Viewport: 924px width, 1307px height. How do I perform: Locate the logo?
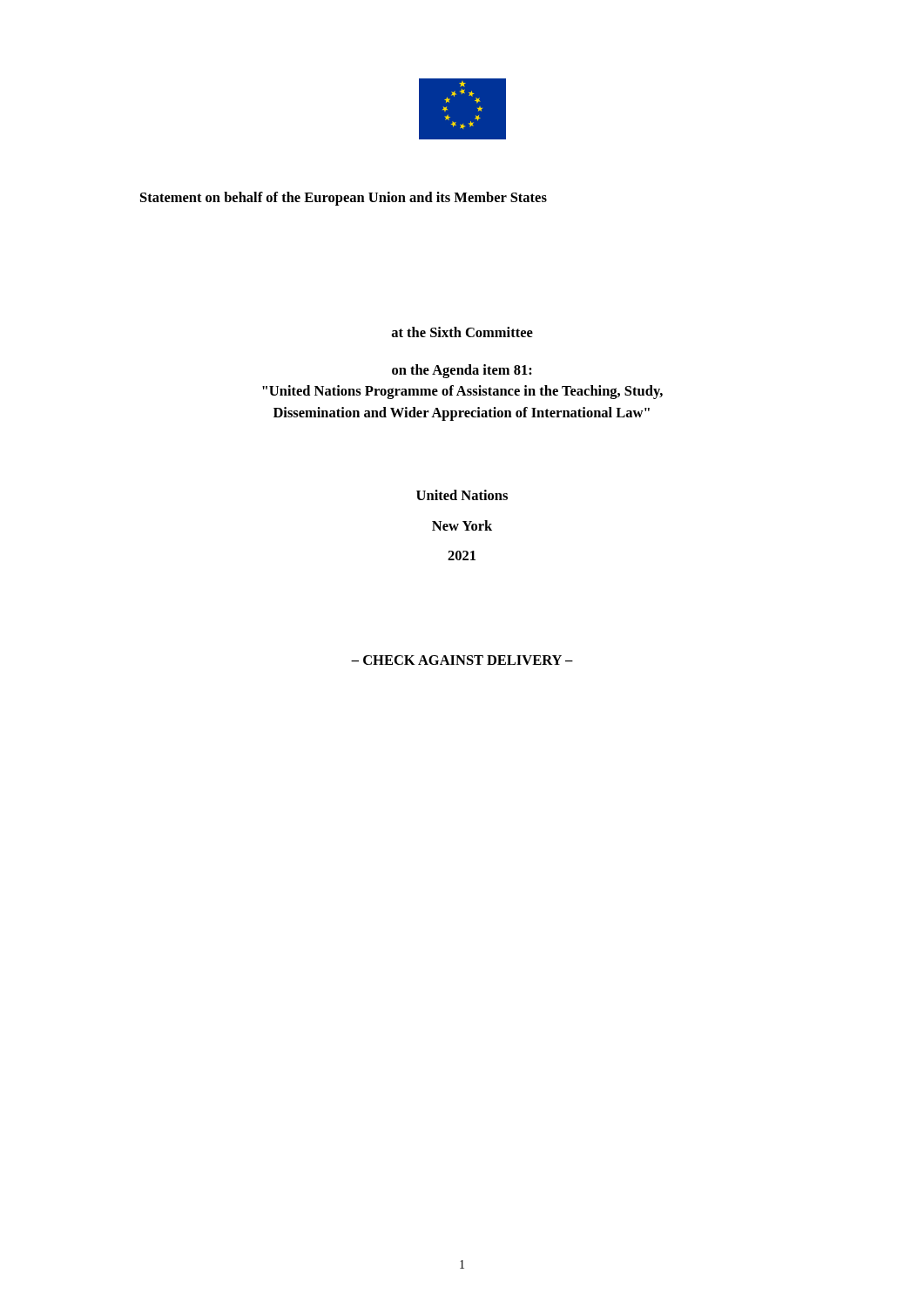pos(462,109)
